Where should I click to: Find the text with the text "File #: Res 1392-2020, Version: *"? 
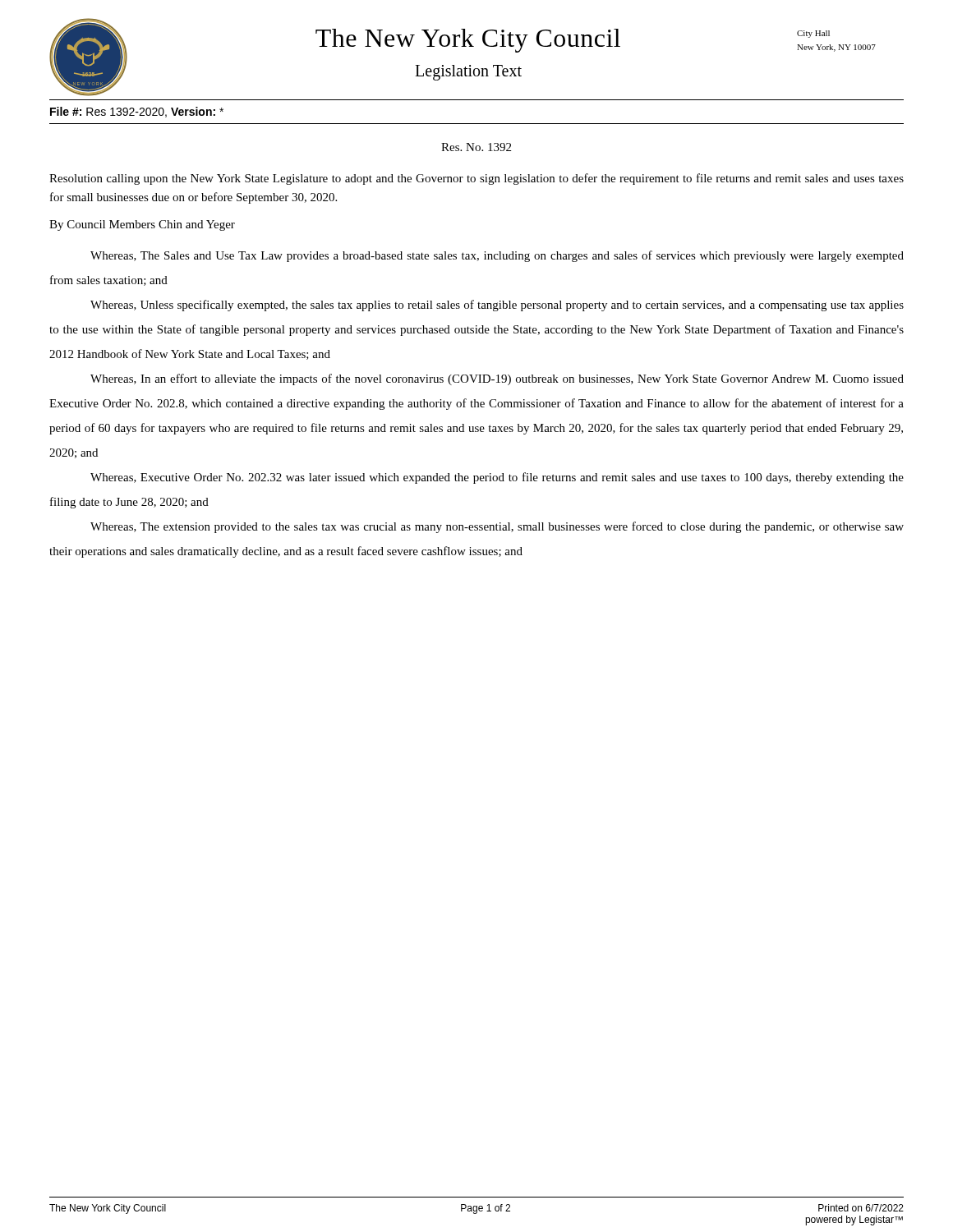click(137, 112)
